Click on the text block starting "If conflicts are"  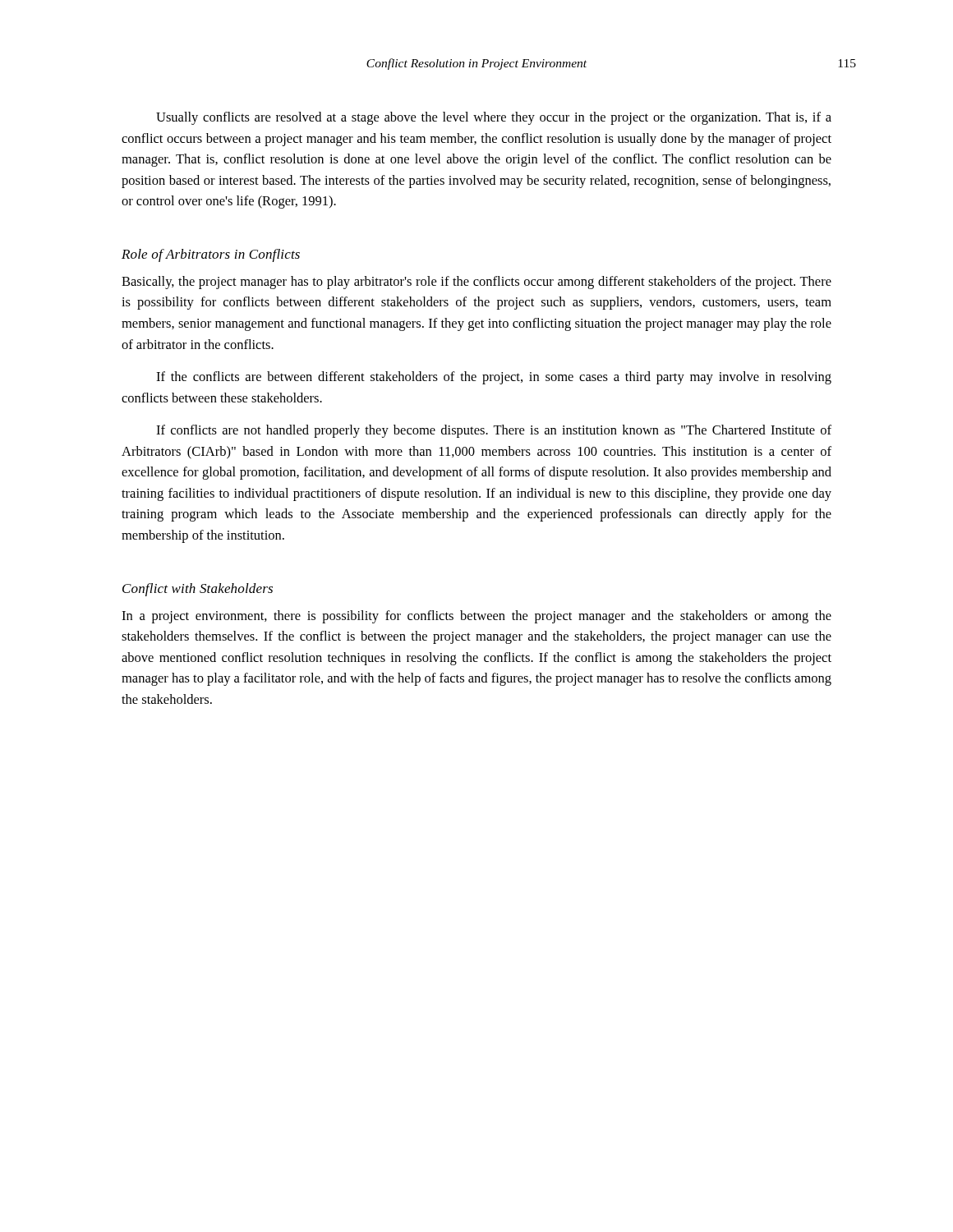[476, 483]
